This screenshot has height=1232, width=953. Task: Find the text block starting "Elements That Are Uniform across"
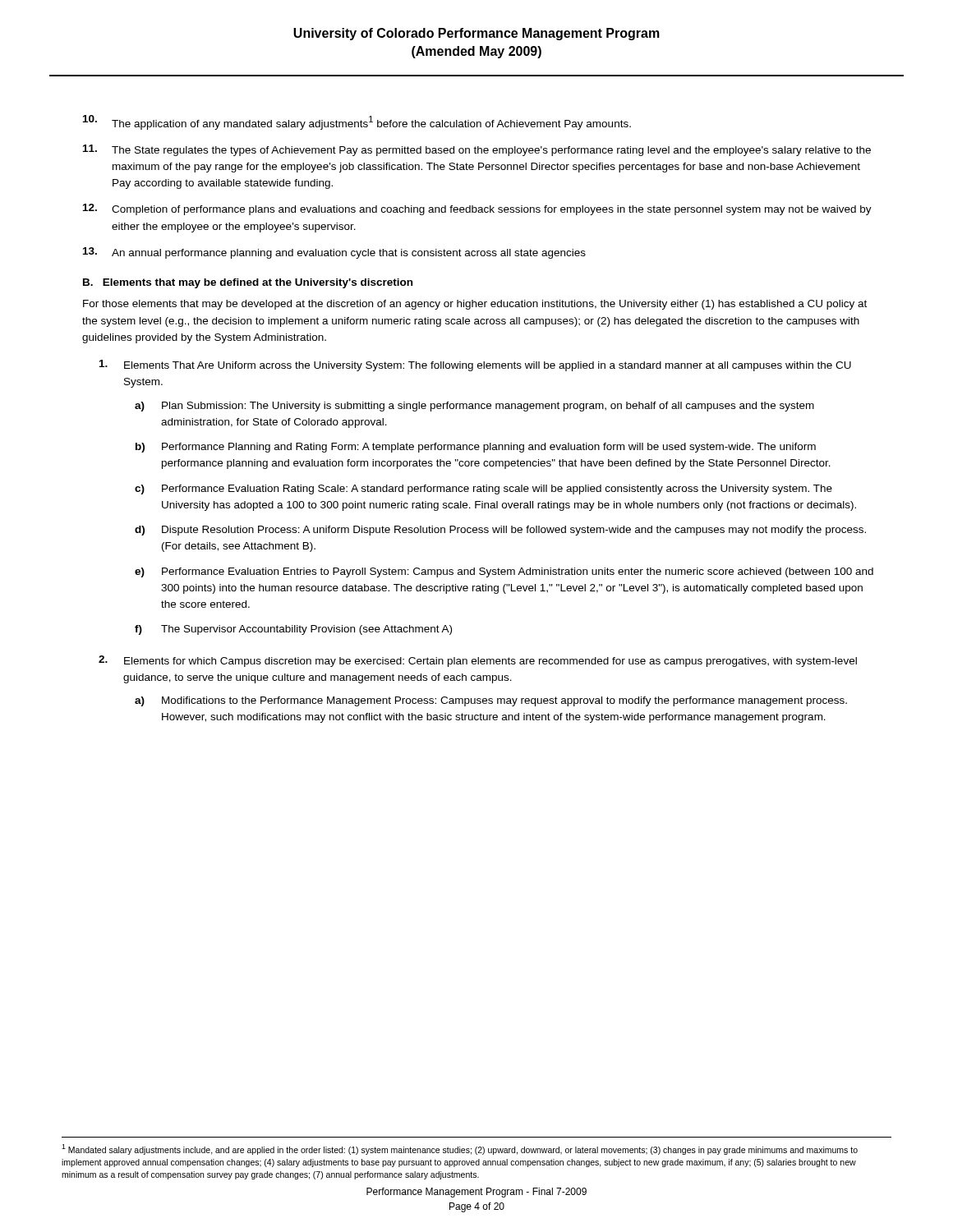(x=489, y=502)
